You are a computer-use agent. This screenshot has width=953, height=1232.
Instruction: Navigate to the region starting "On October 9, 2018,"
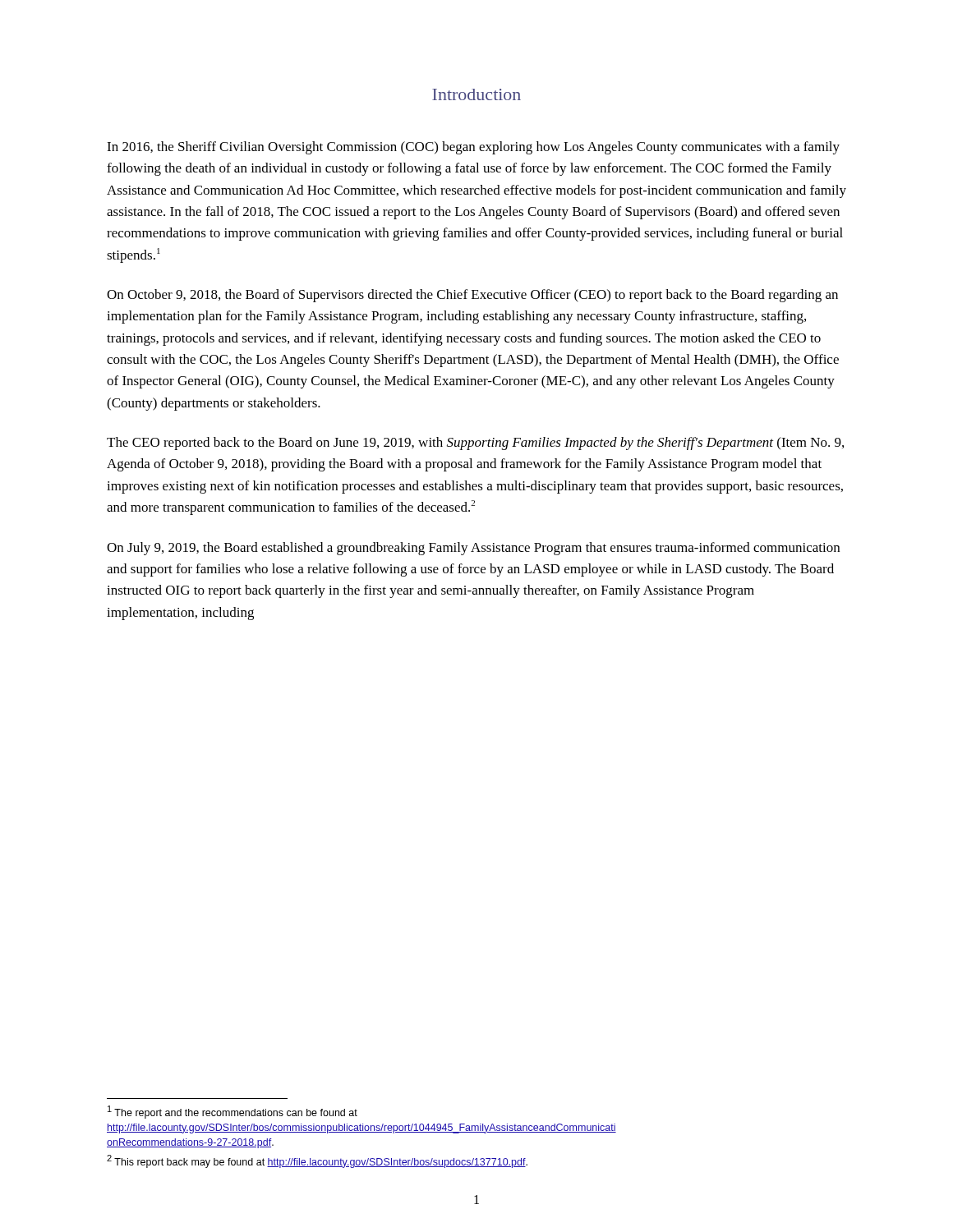(473, 349)
